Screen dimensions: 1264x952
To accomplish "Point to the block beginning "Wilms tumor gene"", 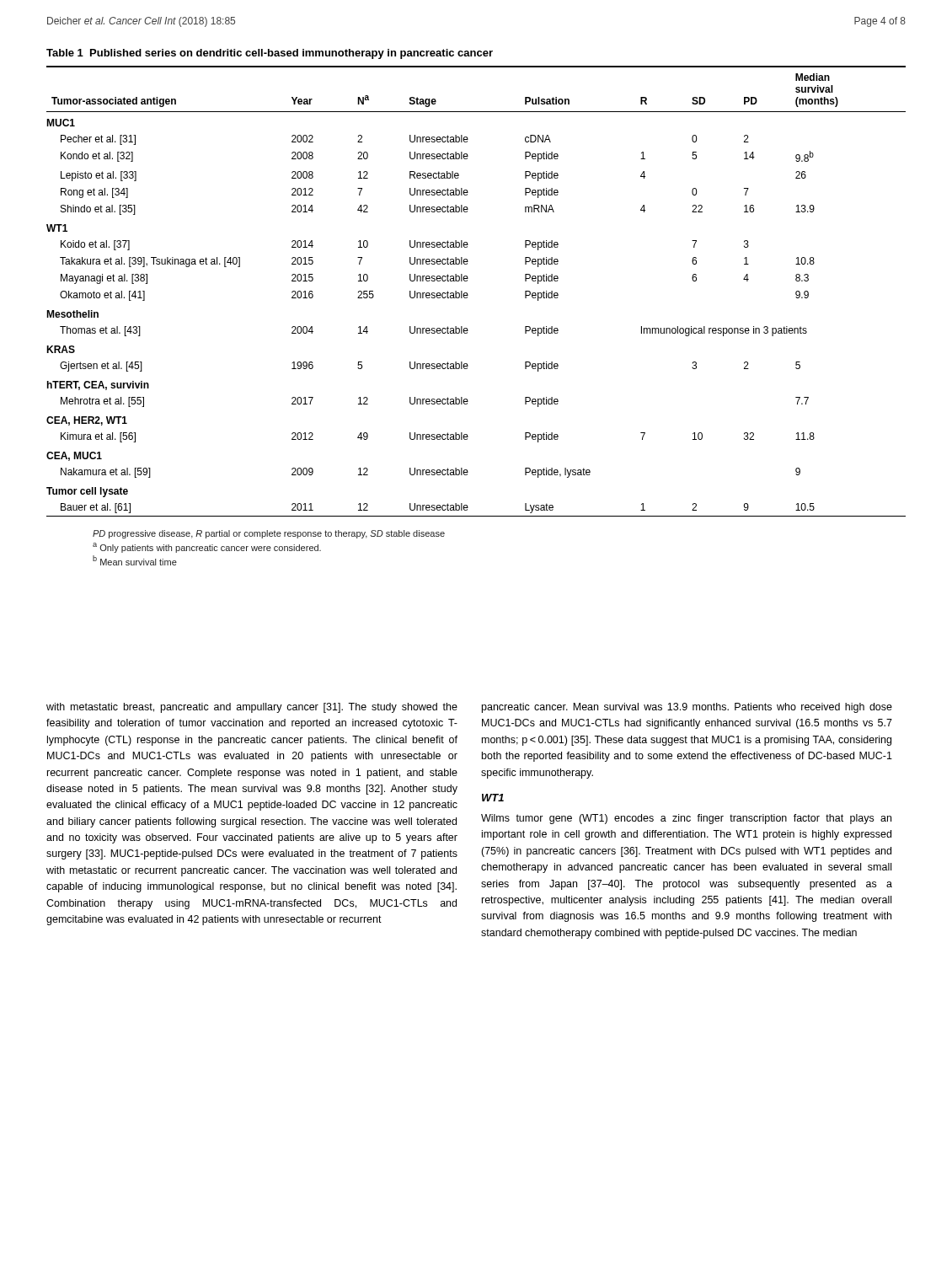I will coord(687,876).
